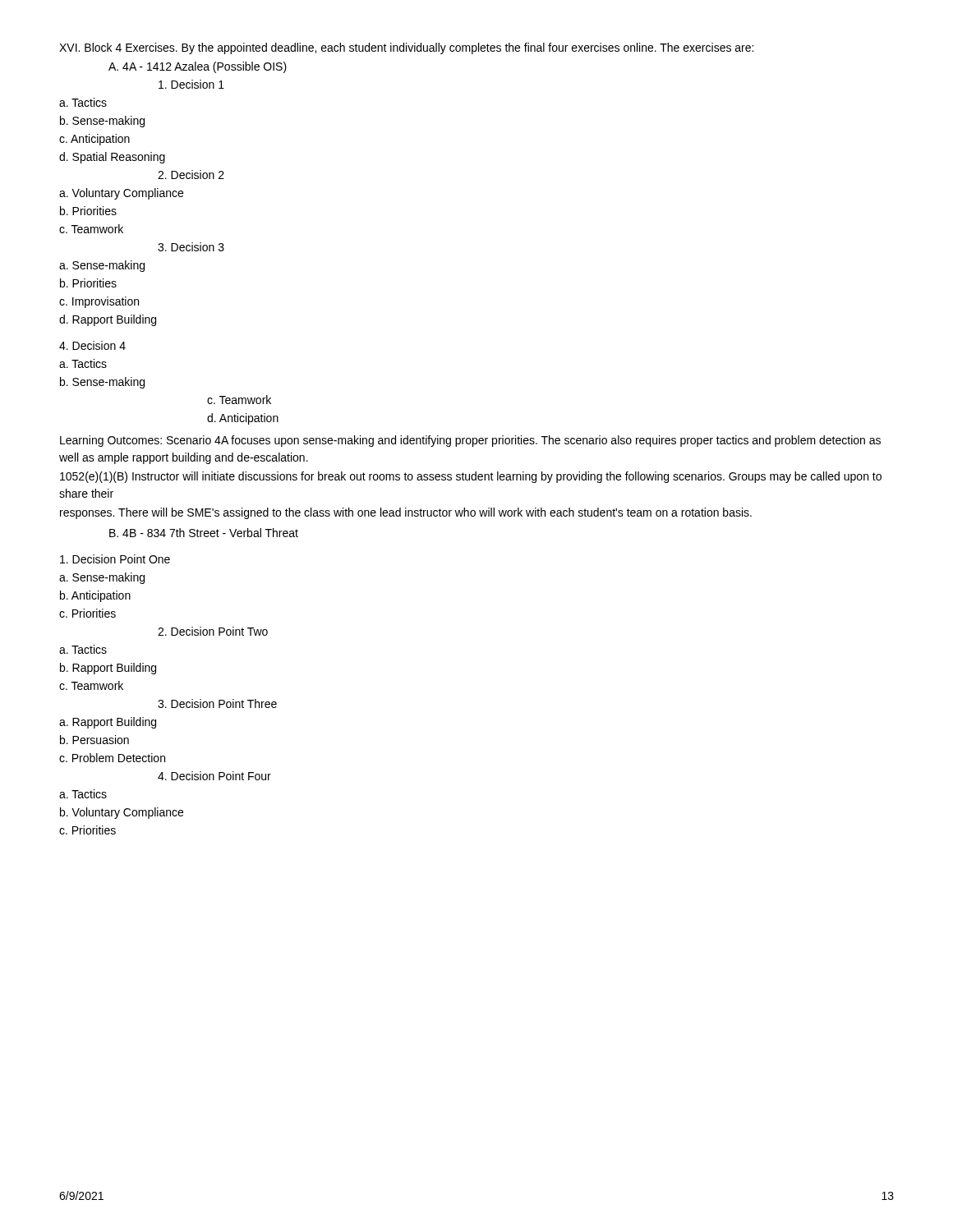Viewport: 953px width, 1232px height.
Task: Where does it say "Decision Point One"?
Action: (115, 559)
